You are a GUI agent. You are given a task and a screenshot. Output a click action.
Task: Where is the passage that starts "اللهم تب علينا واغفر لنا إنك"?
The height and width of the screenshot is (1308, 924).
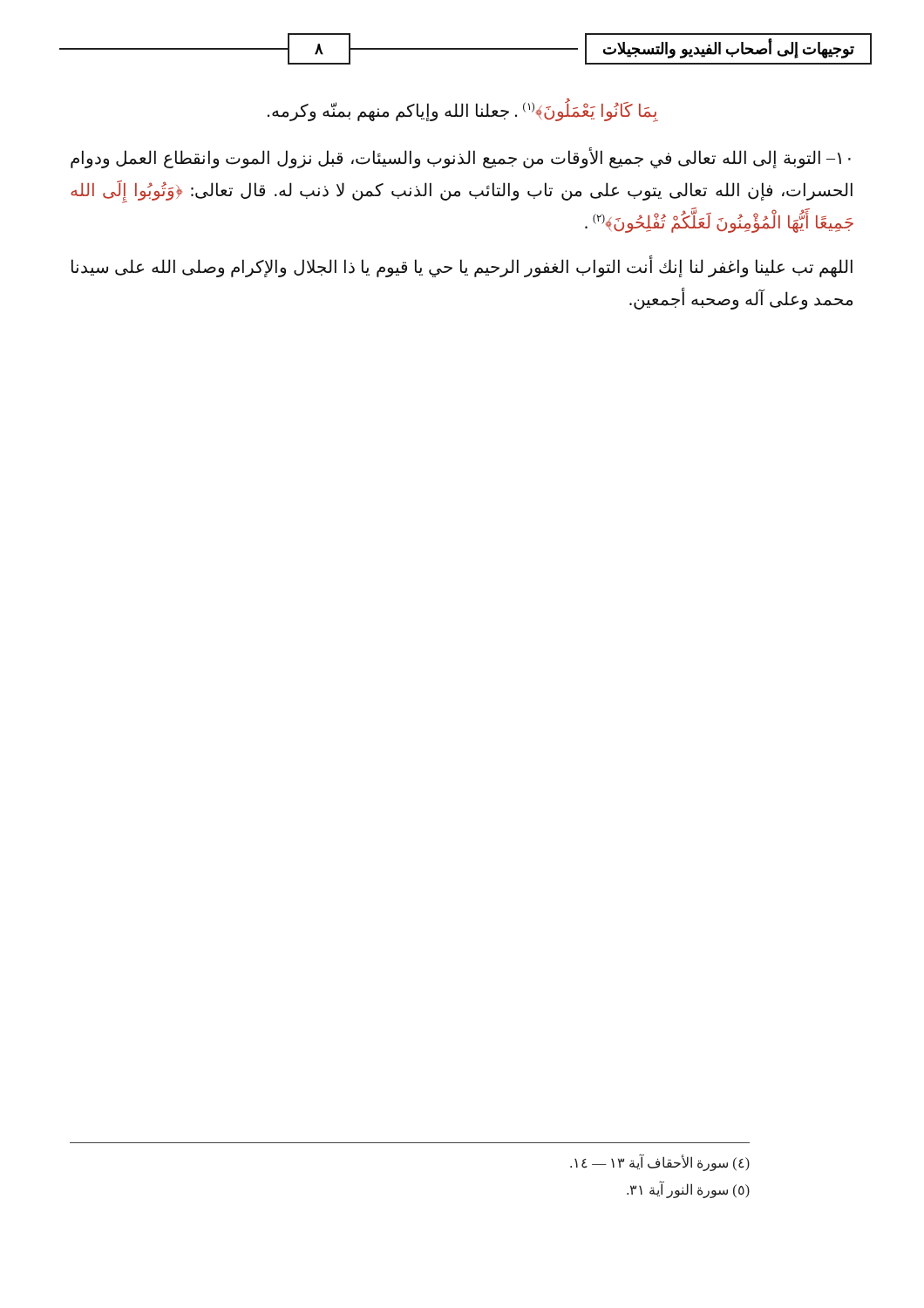coord(462,283)
